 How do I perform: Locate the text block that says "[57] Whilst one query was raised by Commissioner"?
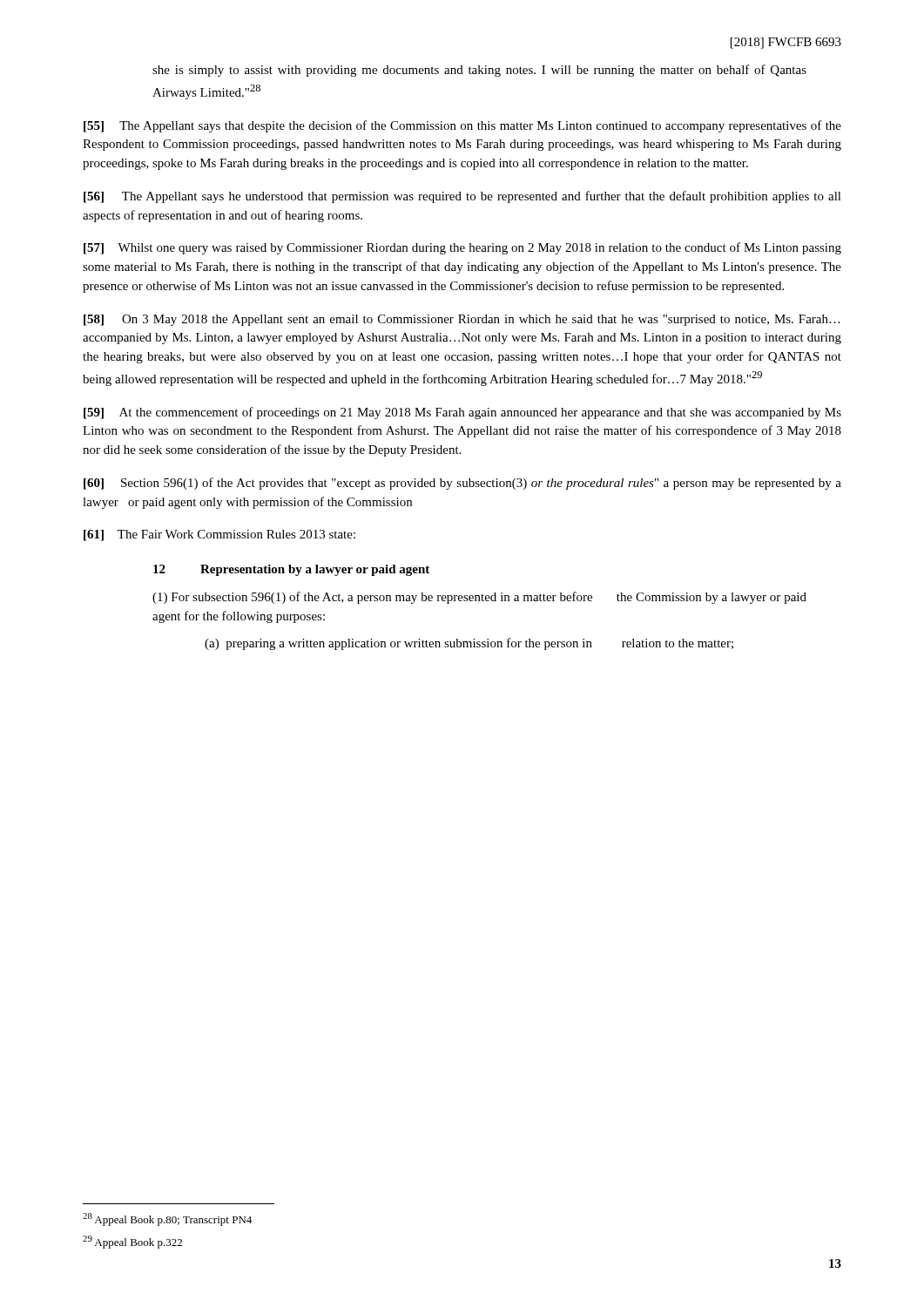click(x=462, y=267)
